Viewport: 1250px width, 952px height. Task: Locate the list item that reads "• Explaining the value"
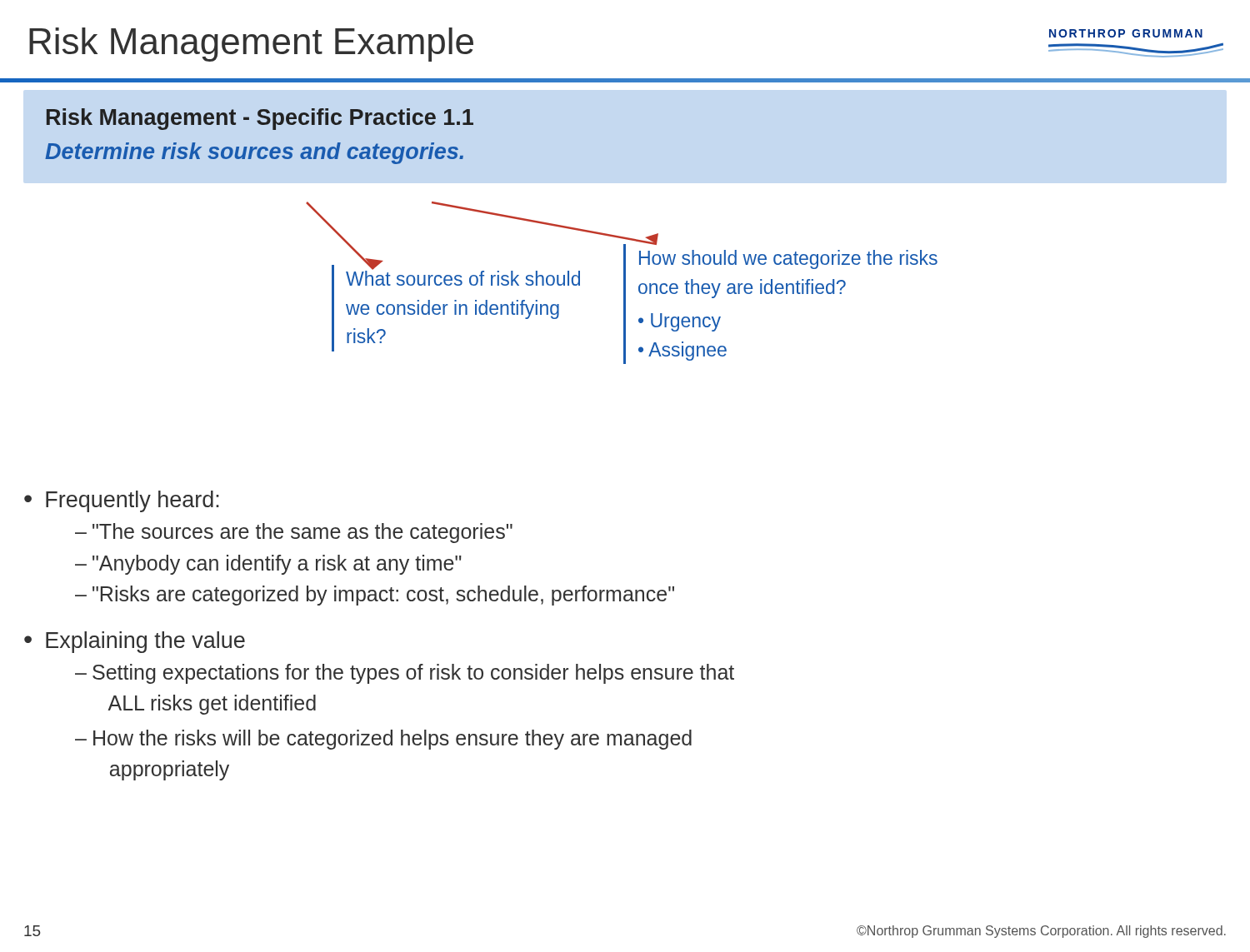(x=135, y=639)
